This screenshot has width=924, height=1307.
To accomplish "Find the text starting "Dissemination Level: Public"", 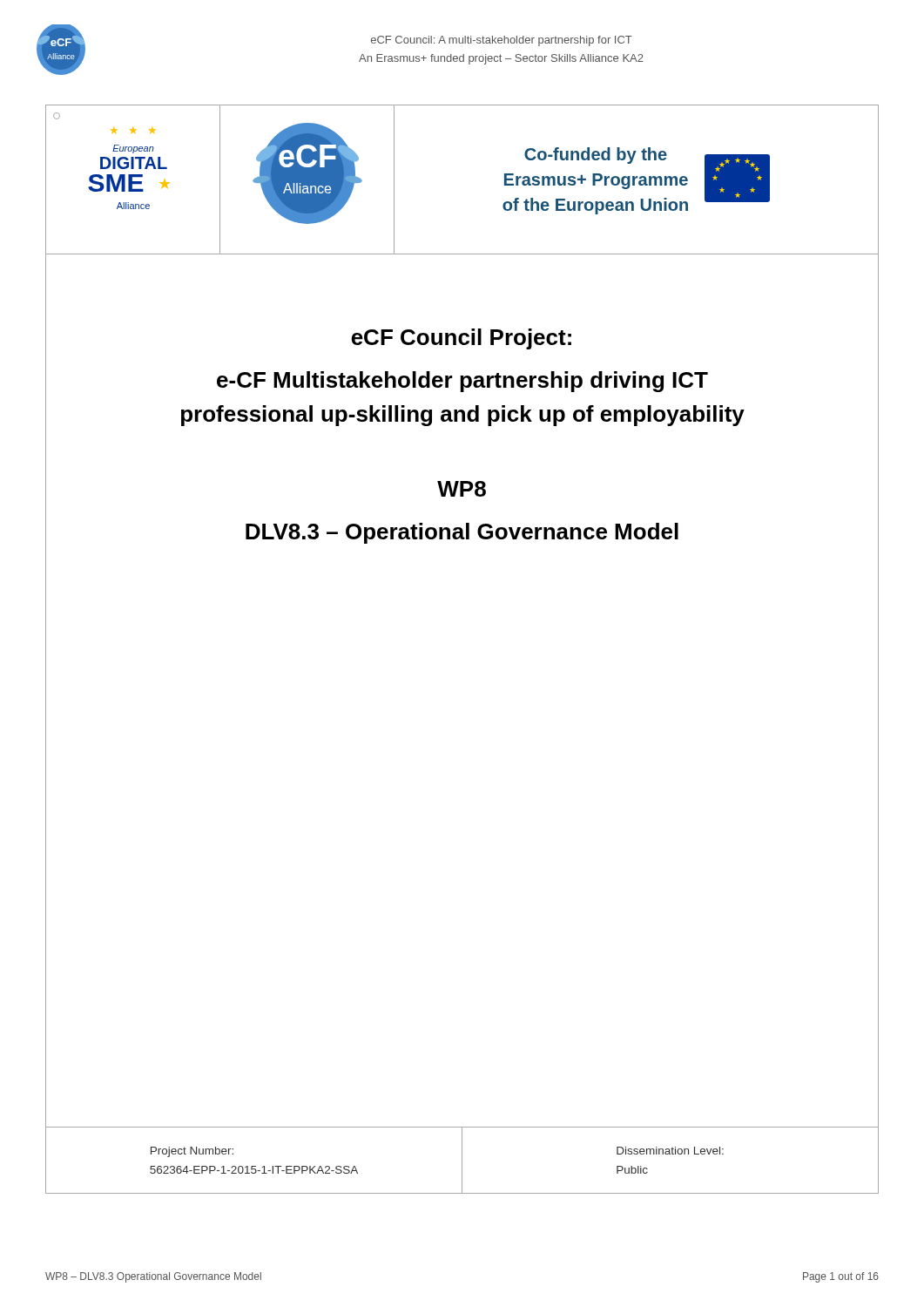I will click(x=670, y=1160).
